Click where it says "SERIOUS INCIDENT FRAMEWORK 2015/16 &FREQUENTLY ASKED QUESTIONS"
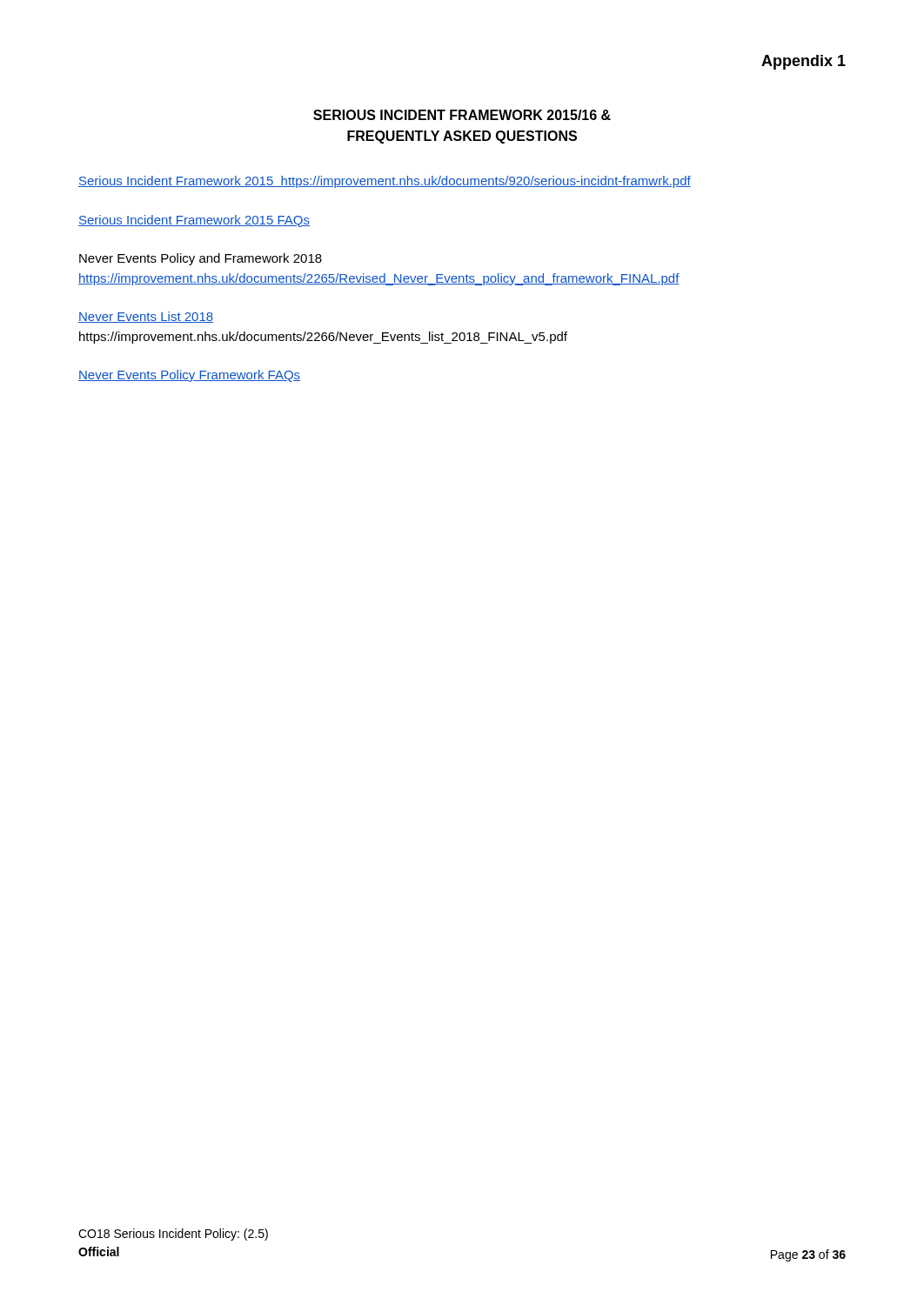The image size is (924, 1305). click(462, 126)
